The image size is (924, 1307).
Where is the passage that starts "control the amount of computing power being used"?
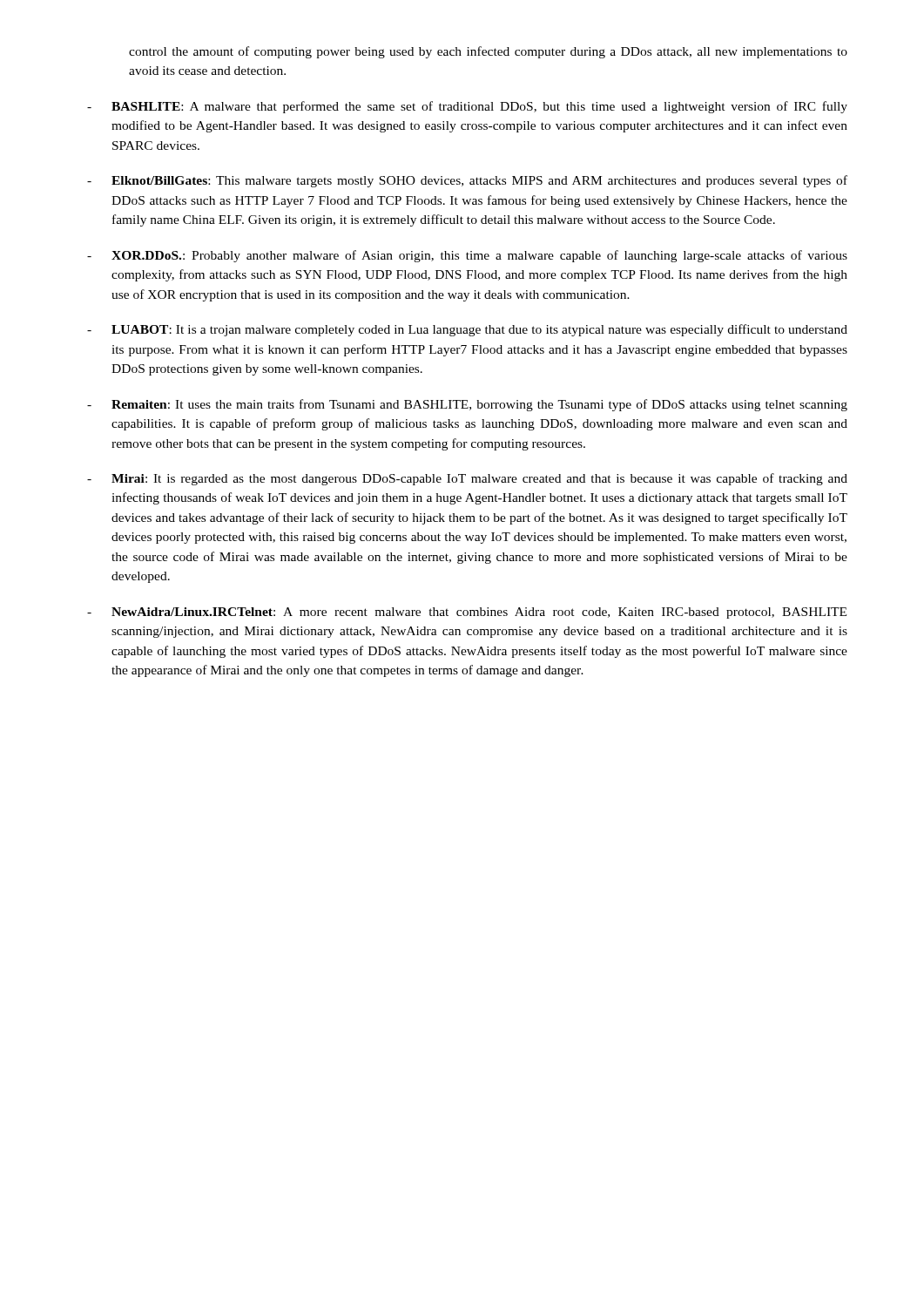point(488,61)
